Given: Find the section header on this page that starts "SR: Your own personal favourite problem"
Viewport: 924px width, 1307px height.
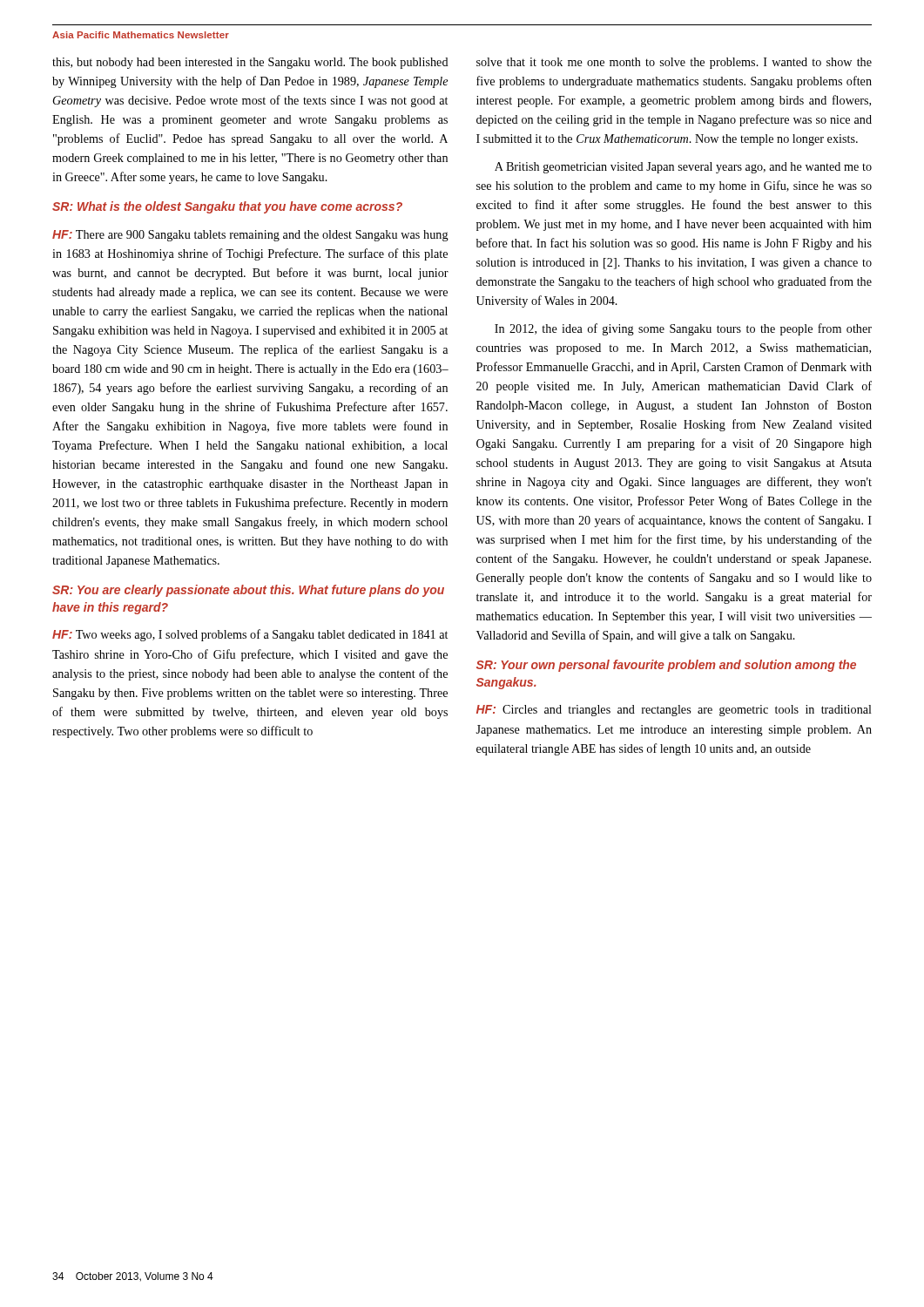Looking at the screenshot, I should pyautogui.click(x=666, y=673).
